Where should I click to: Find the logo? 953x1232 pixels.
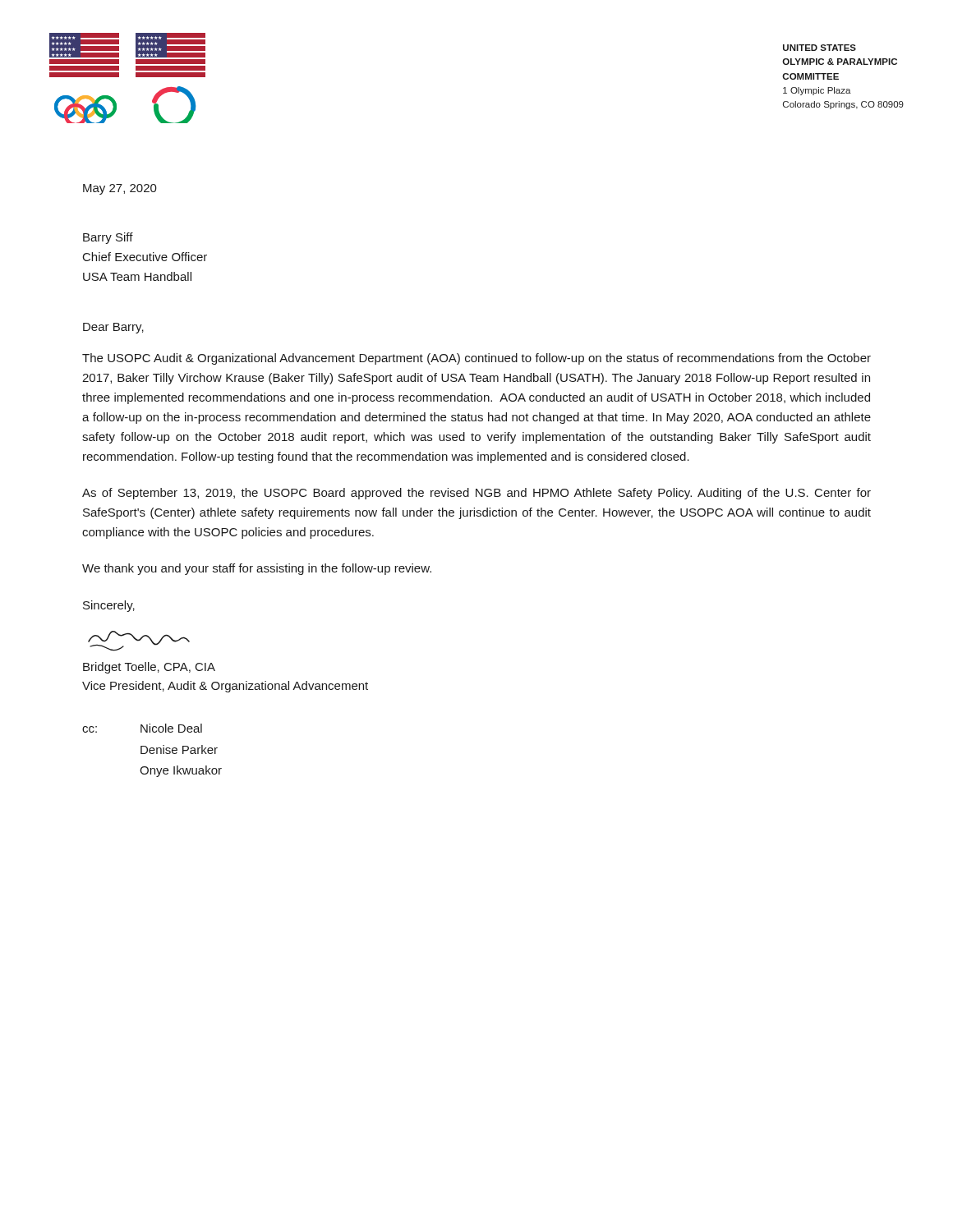136,78
